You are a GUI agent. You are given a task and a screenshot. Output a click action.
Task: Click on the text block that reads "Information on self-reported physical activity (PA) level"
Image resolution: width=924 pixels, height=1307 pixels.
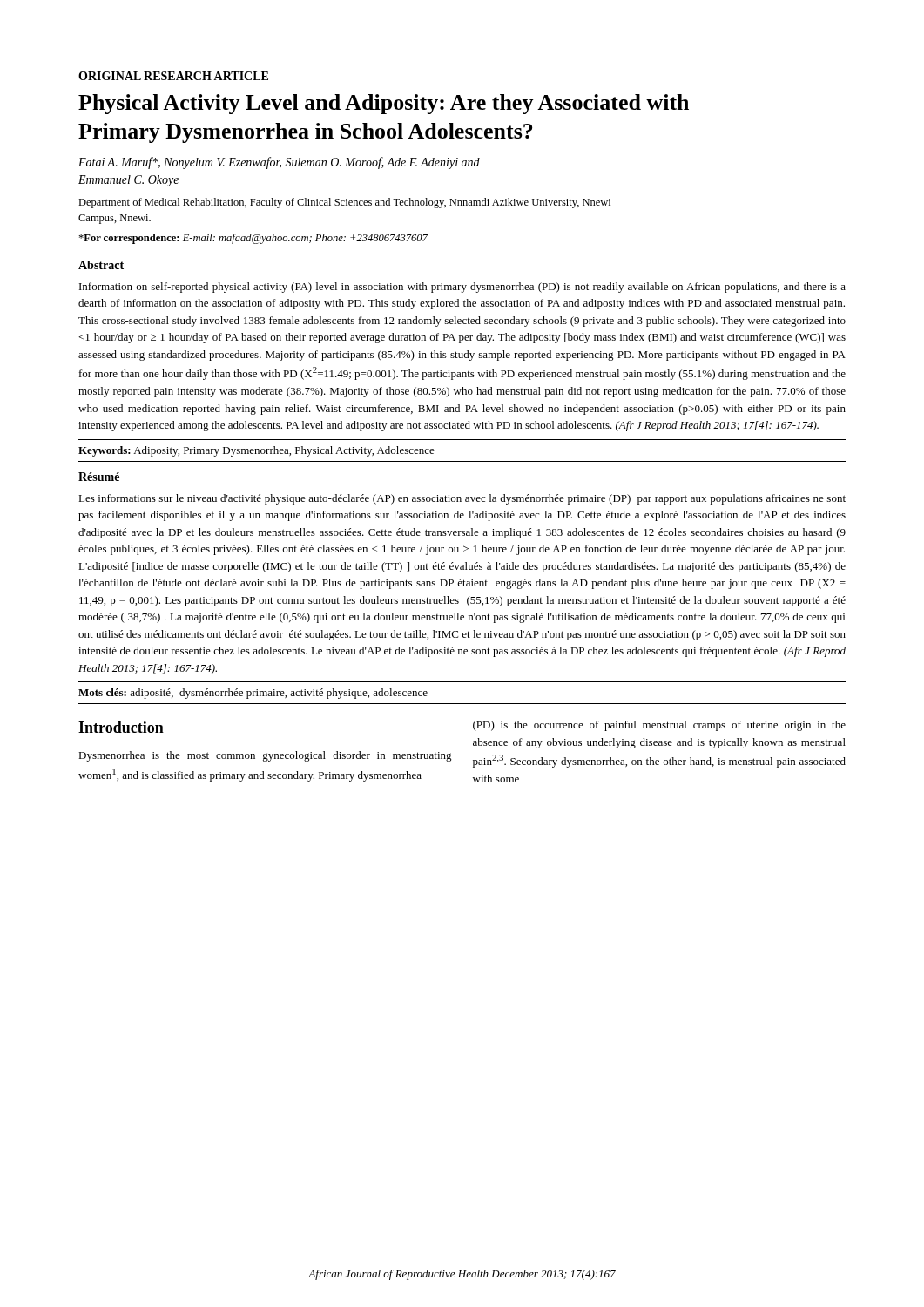(x=462, y=355)
